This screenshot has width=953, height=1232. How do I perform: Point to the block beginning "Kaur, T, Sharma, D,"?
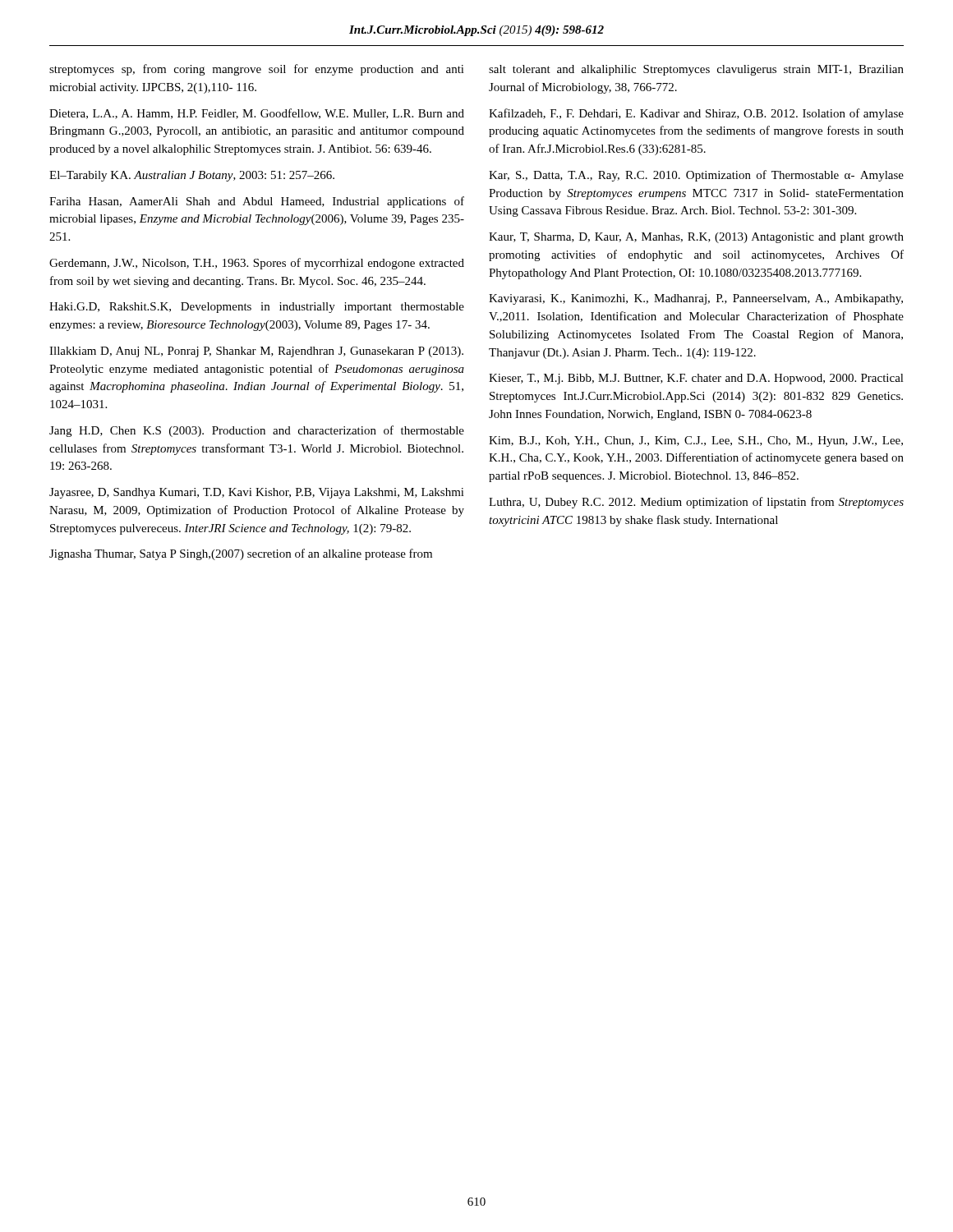tap(696, 254)
